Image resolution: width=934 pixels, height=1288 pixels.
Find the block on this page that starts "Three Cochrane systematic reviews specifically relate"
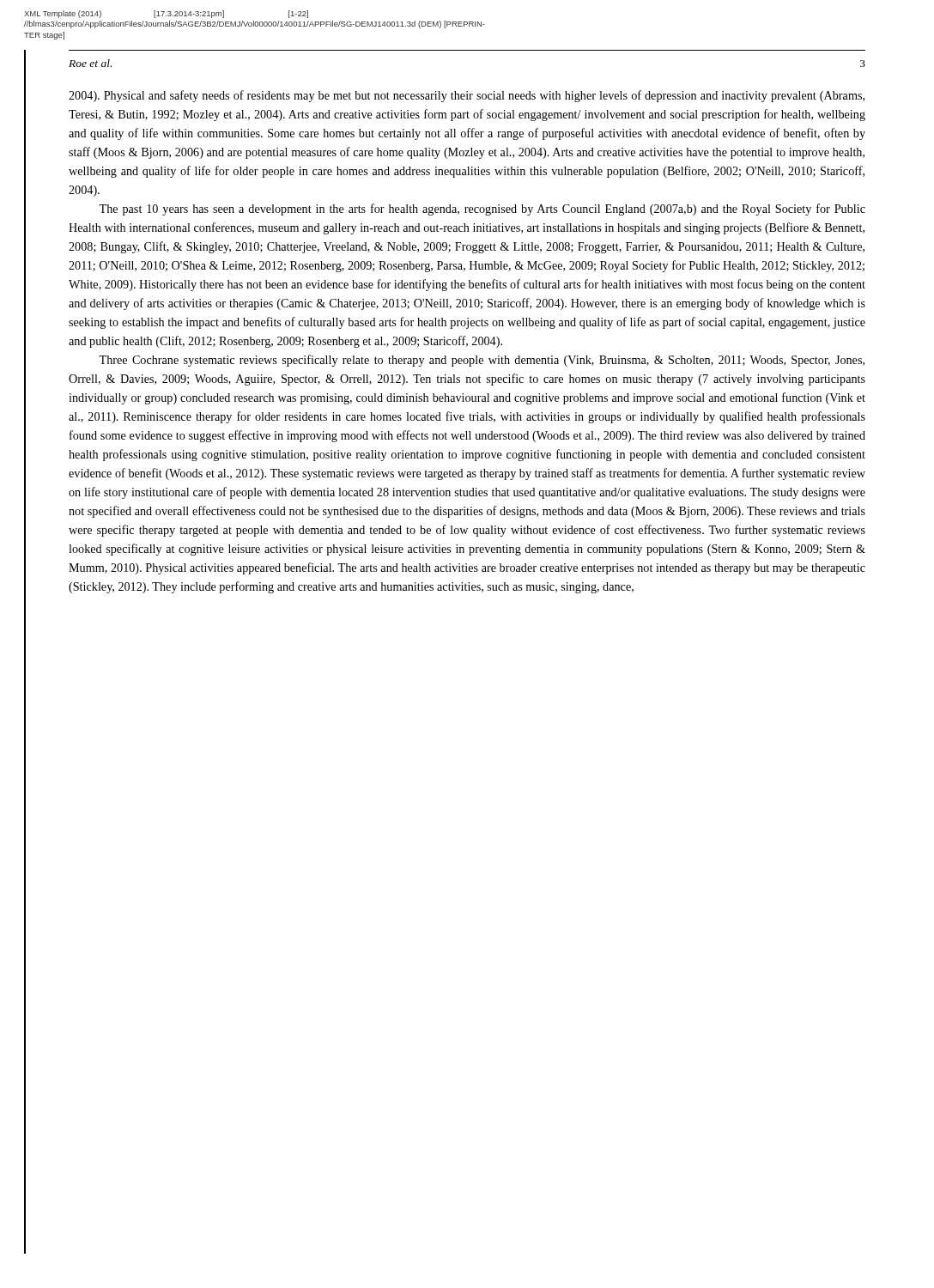tap(467, 473)
